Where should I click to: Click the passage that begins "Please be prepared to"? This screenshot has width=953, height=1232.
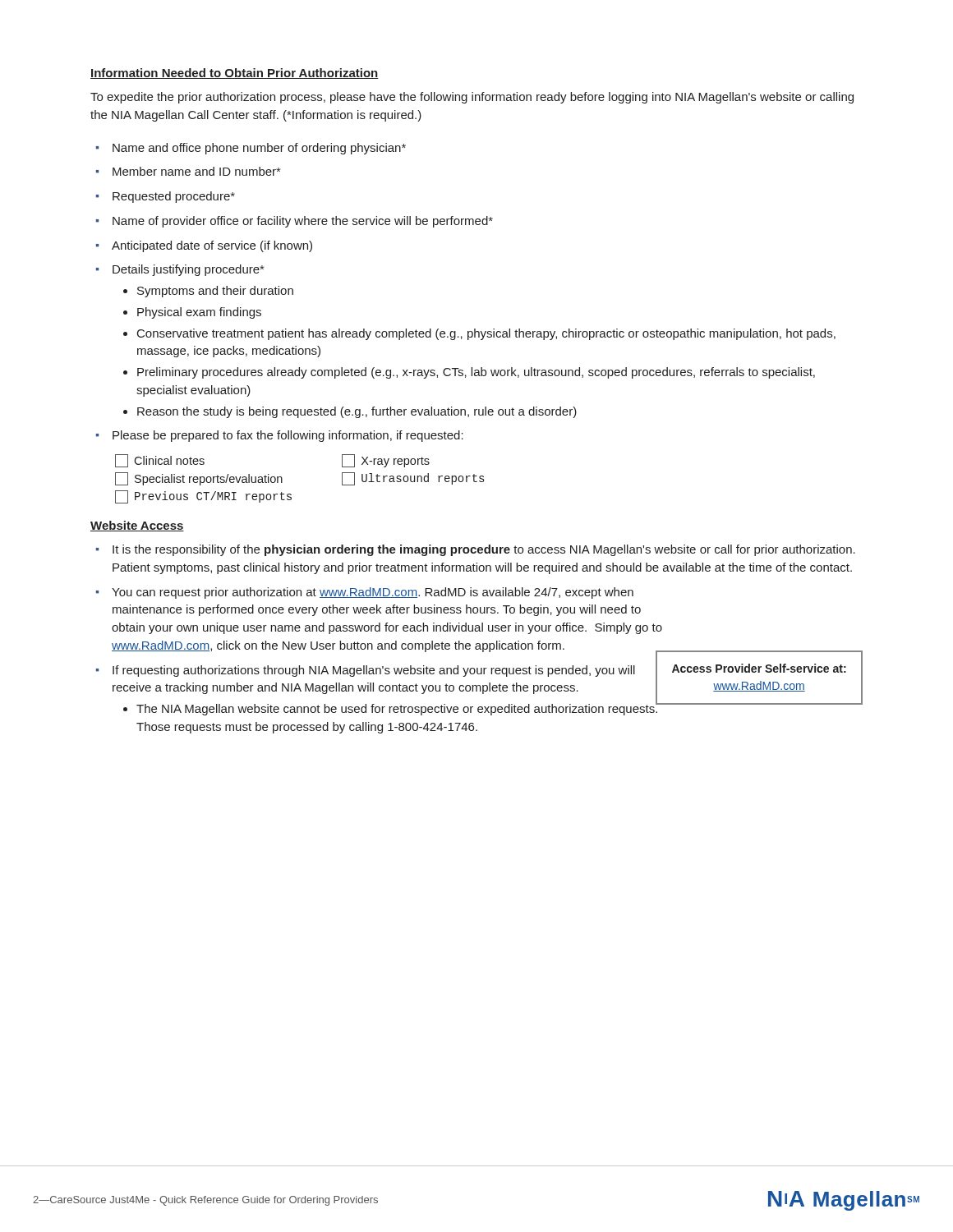[x=288, y=435]
